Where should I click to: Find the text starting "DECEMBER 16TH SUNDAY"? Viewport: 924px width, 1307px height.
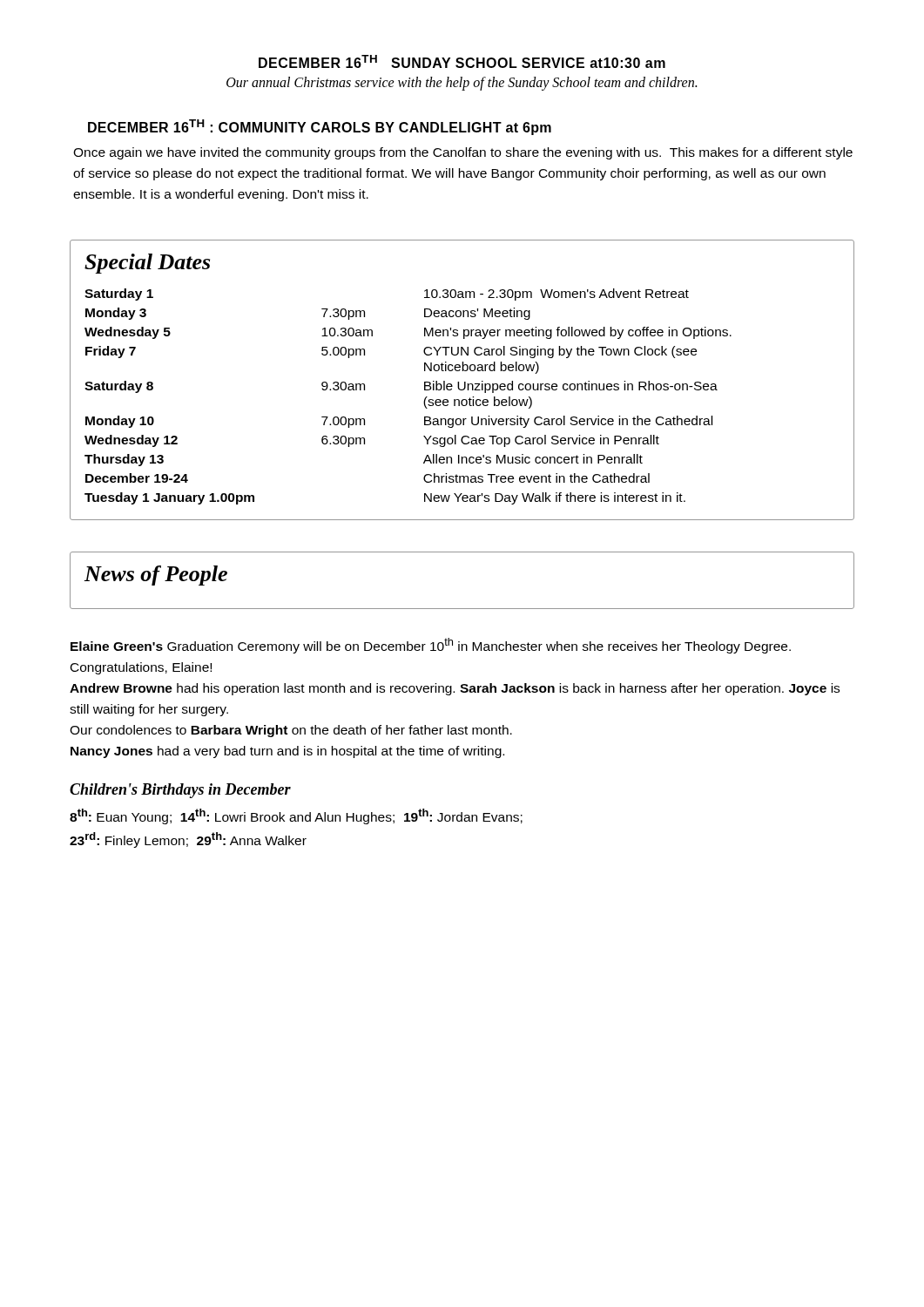462,62
